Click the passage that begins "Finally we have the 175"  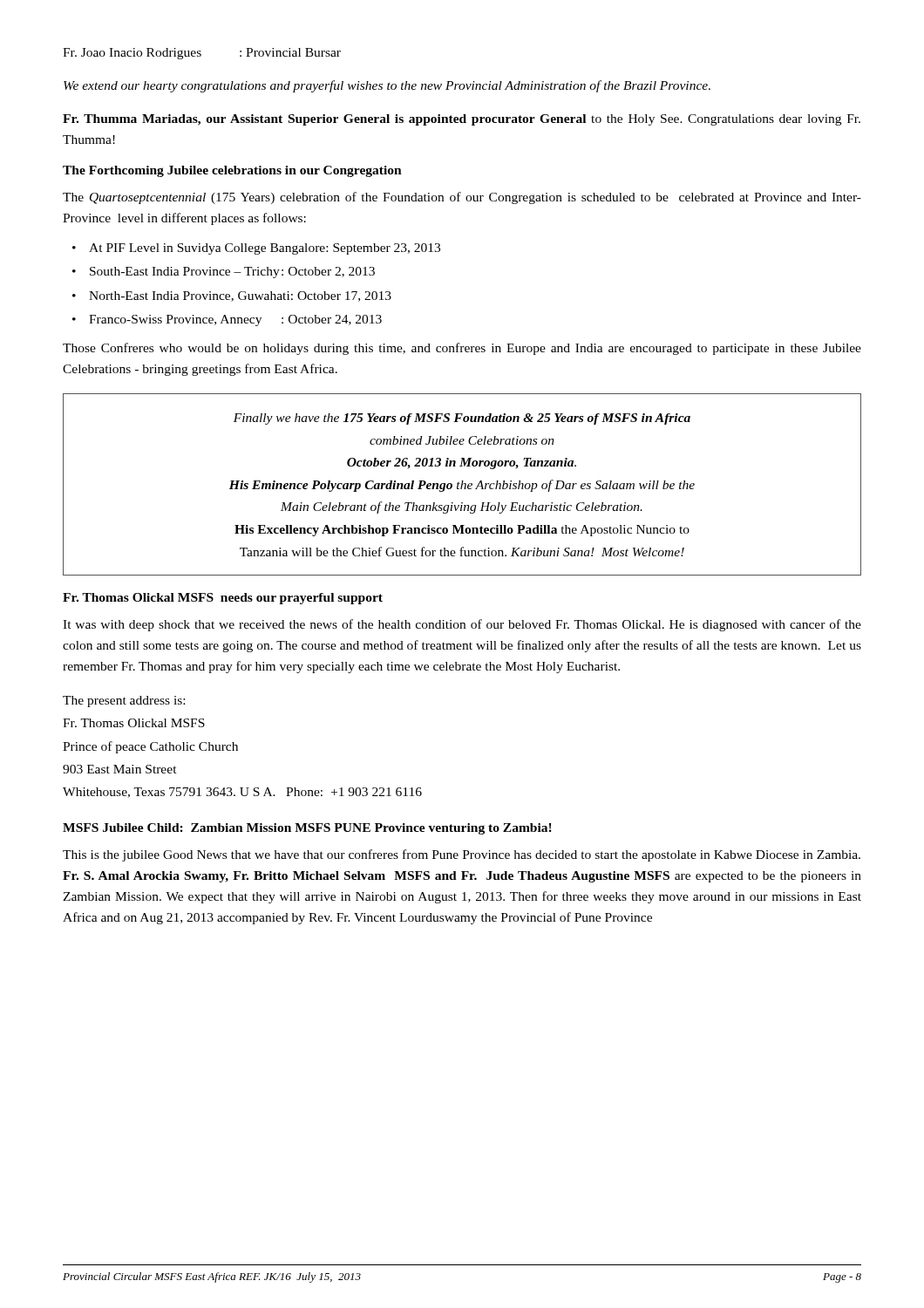(462, 484)
